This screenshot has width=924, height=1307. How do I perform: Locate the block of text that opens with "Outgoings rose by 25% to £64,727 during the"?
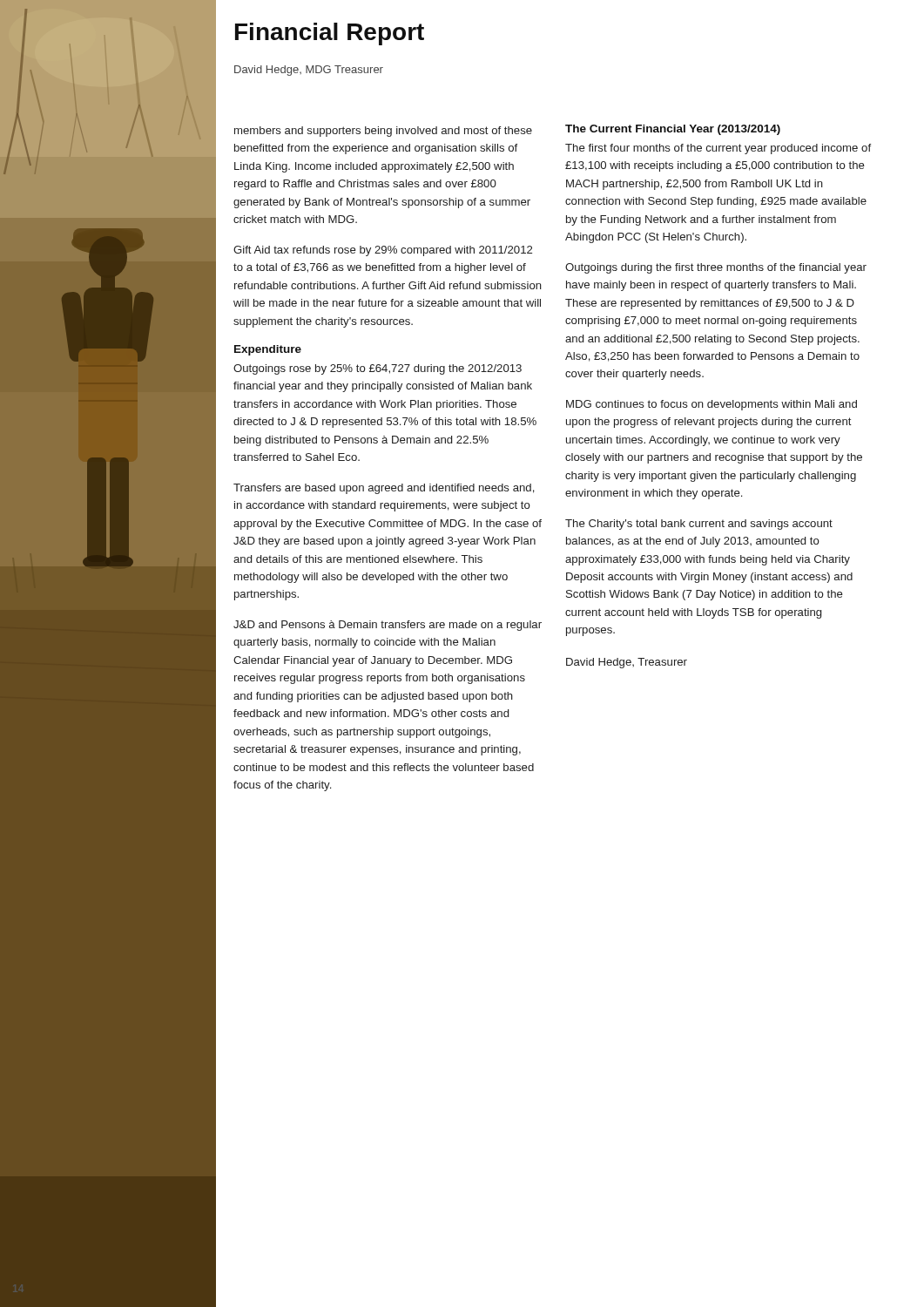coord(385,413)
